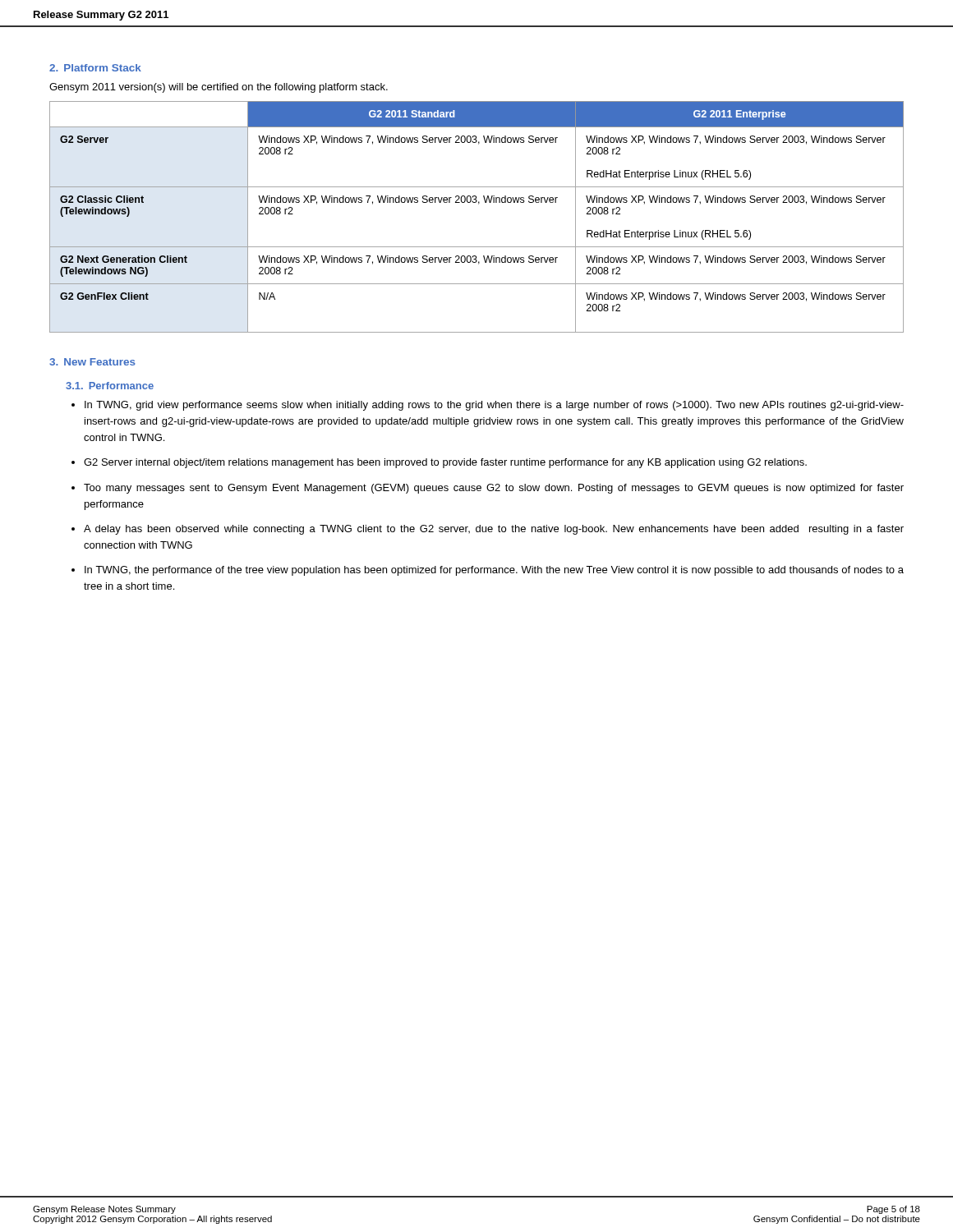The width and height of the screenshot is (953, 1232).
Task: Locate the table
Action: (x=476, y=217)
